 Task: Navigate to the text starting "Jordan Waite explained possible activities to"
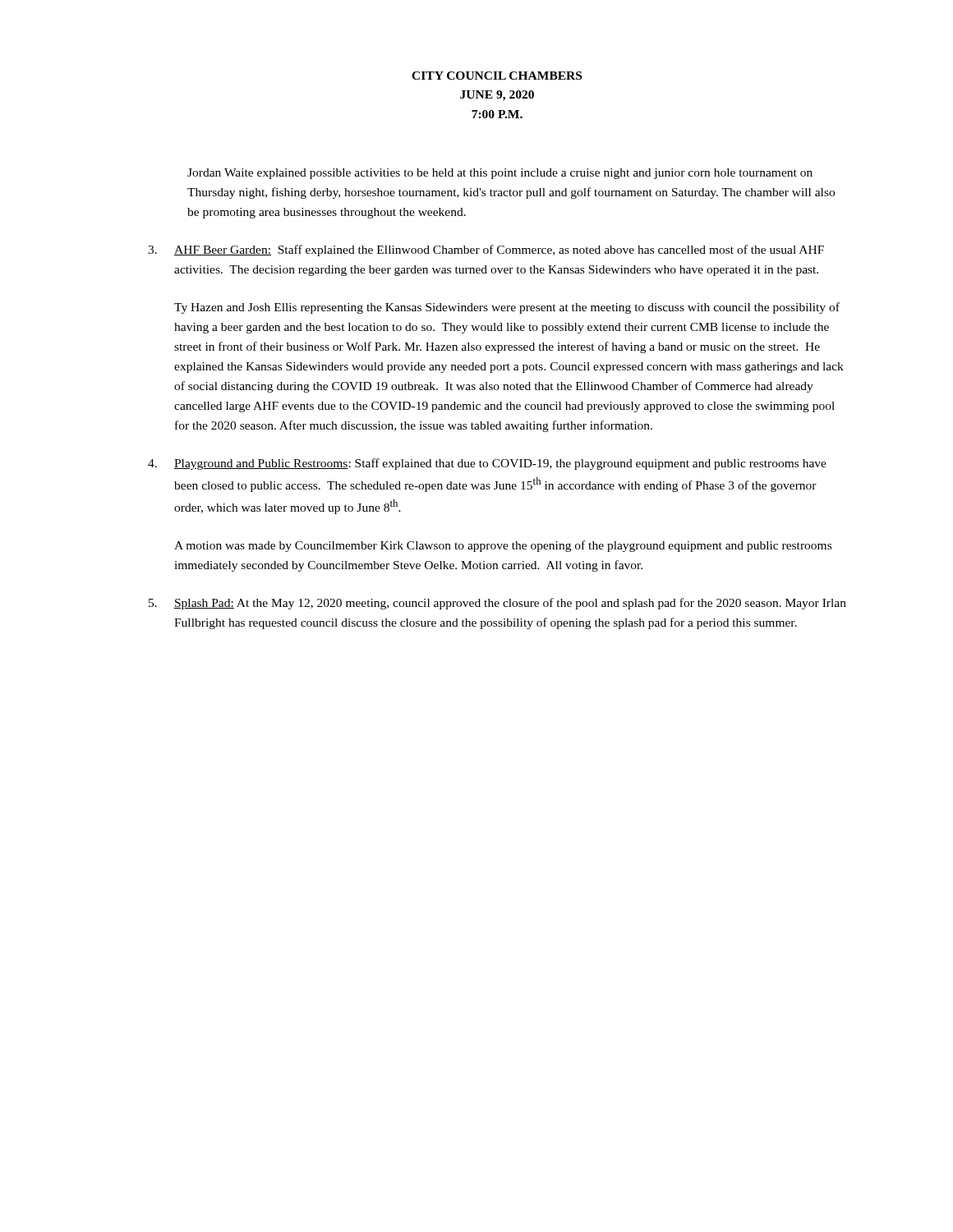coord(511,192)
